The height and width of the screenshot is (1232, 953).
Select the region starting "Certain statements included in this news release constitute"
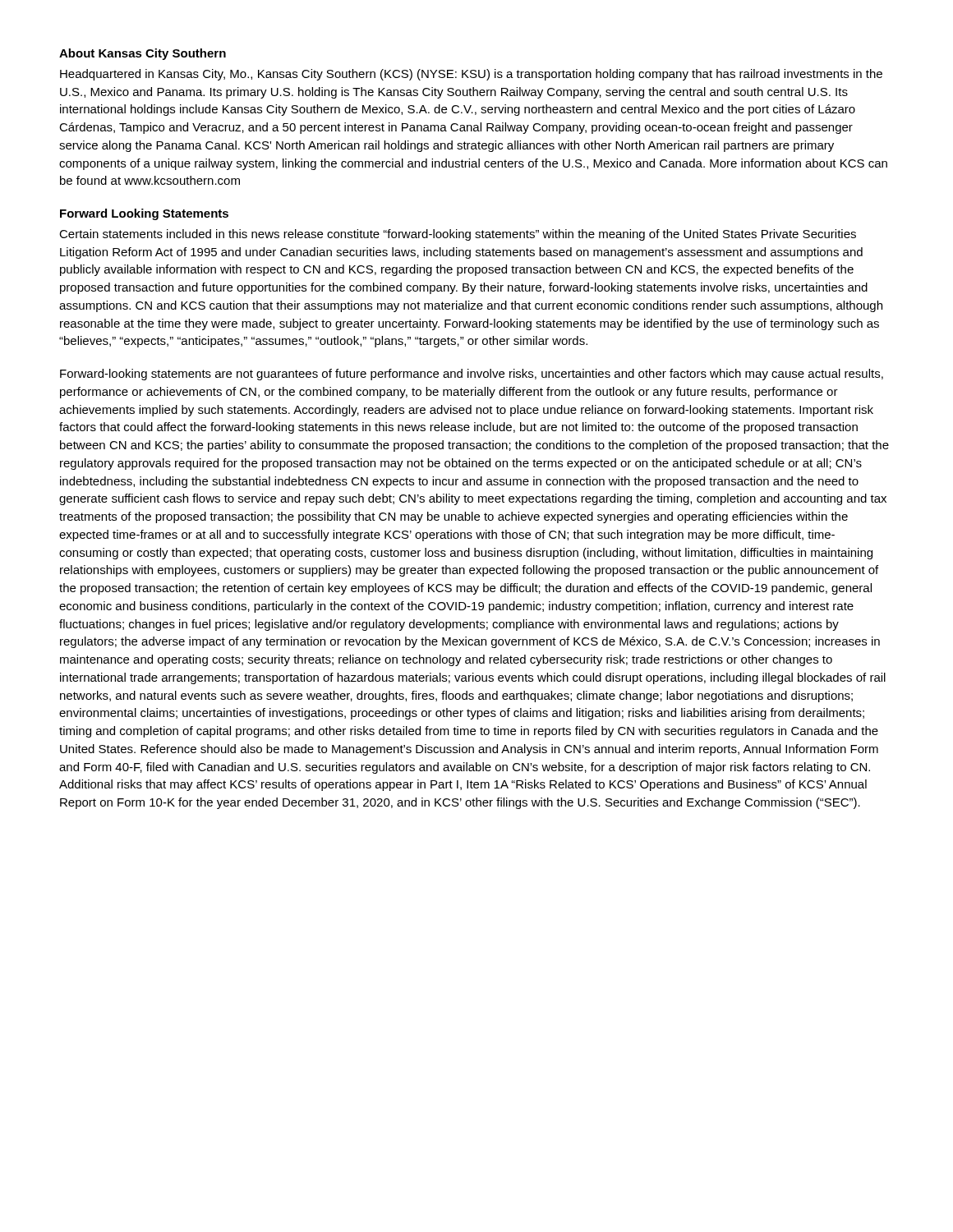tap(471, 287)
